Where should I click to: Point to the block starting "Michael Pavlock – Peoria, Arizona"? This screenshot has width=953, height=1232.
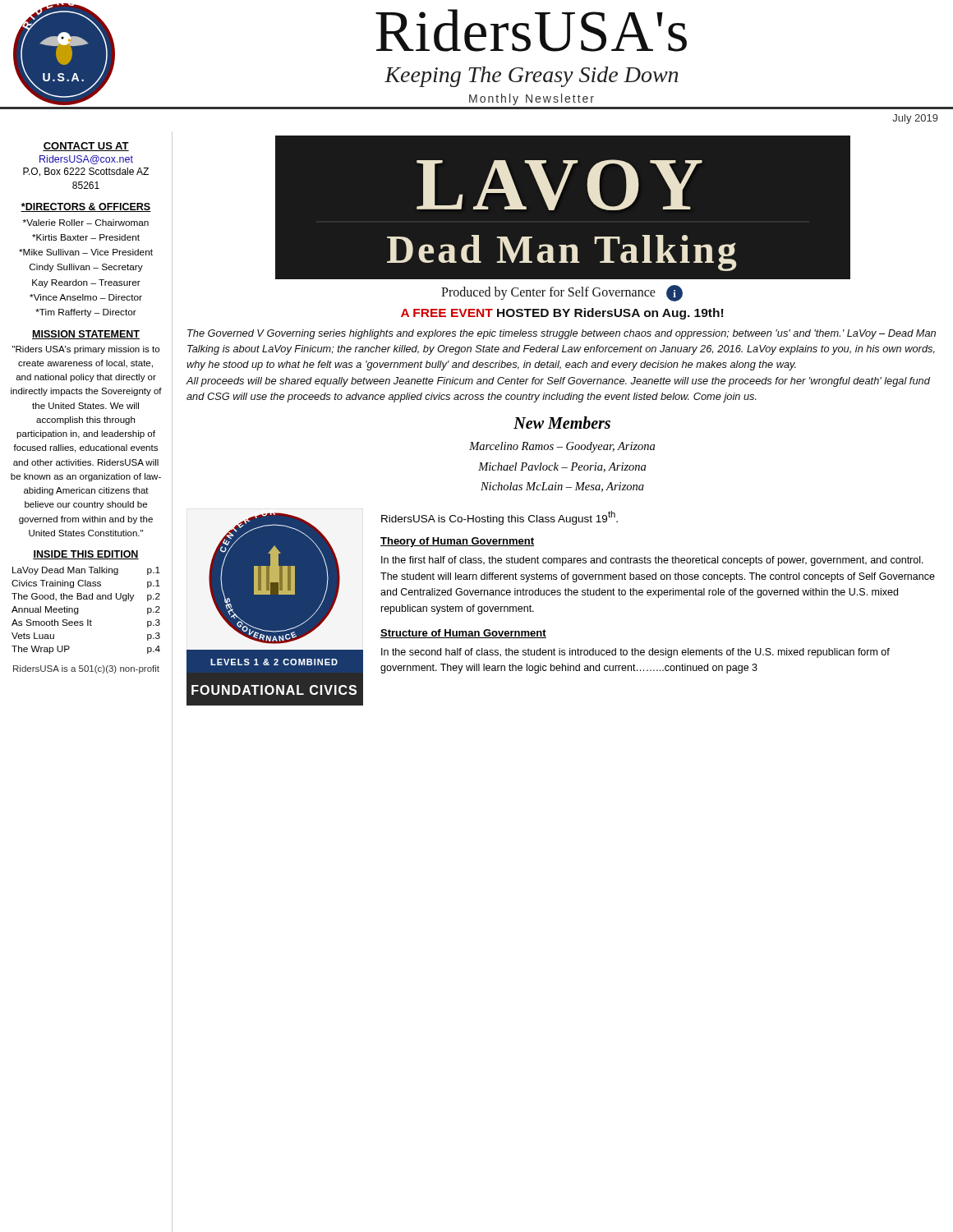(562, 466)
